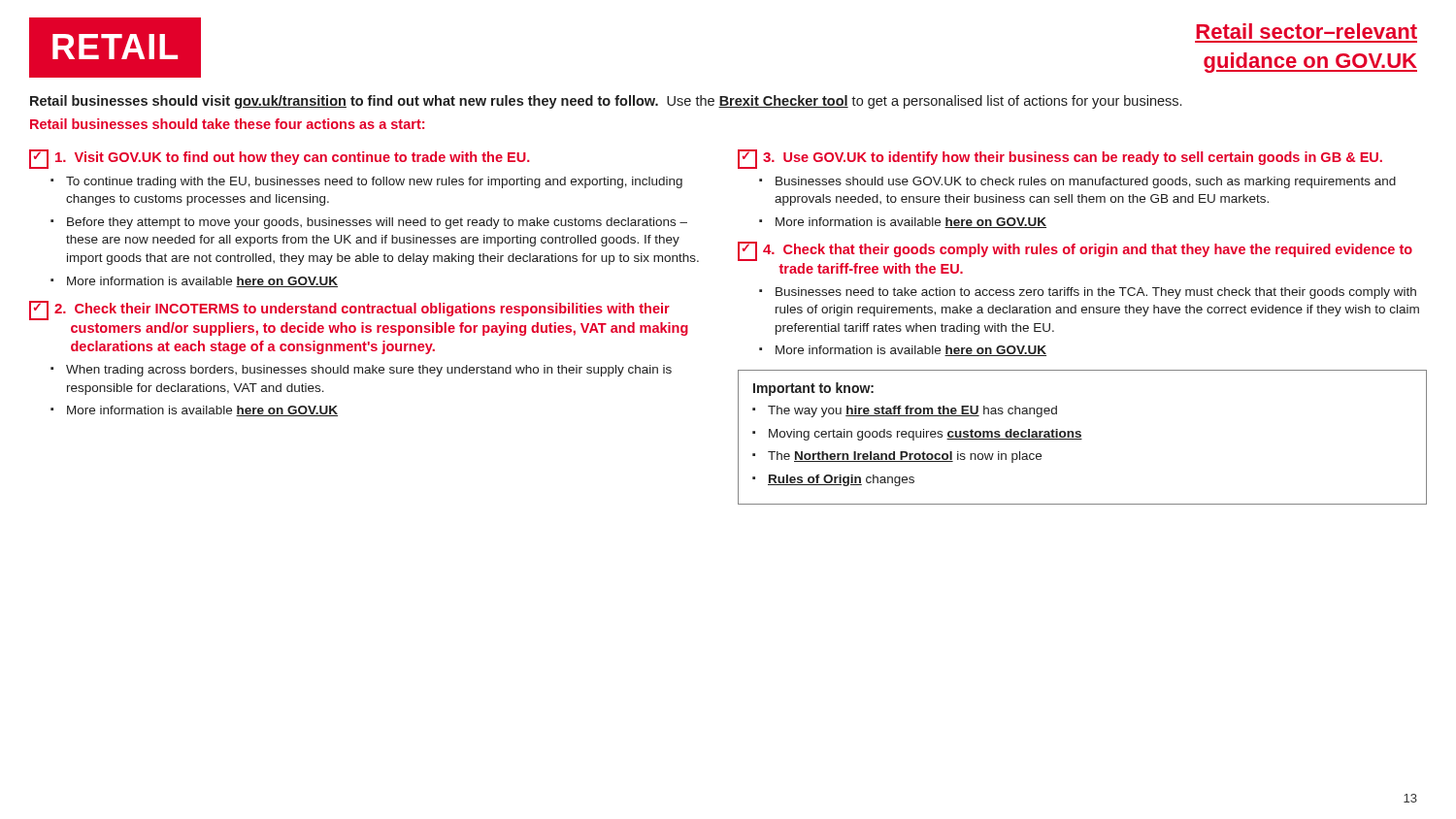Locate the text "Rules of Origin changes"
The height and width of the screenshot is (819, 1456).
[841, 479]
